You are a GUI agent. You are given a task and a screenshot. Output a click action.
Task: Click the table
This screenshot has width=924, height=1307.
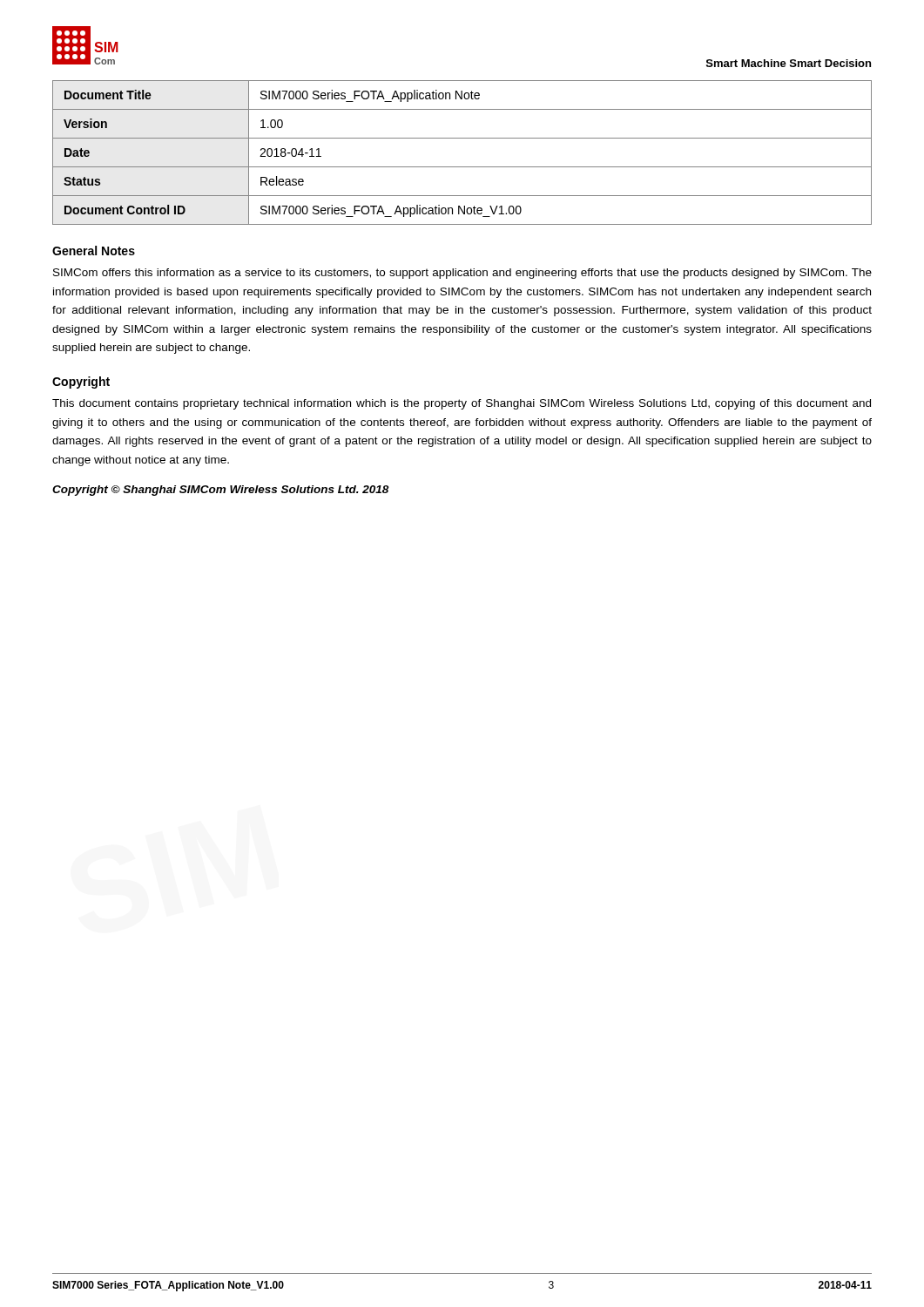[x=462, y=152]
